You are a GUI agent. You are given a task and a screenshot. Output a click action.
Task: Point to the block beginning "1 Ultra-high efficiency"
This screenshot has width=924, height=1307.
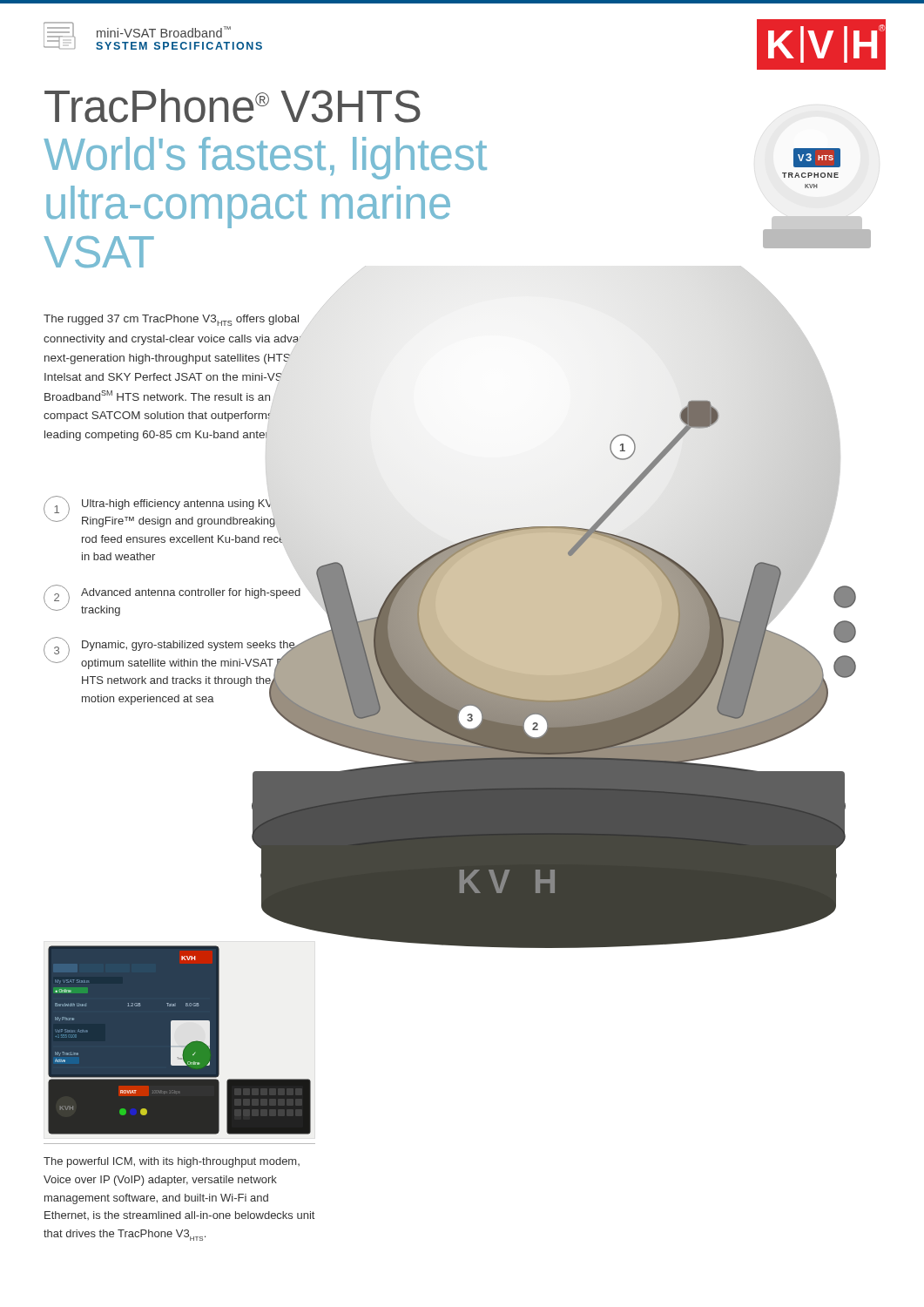coord(192,531)
